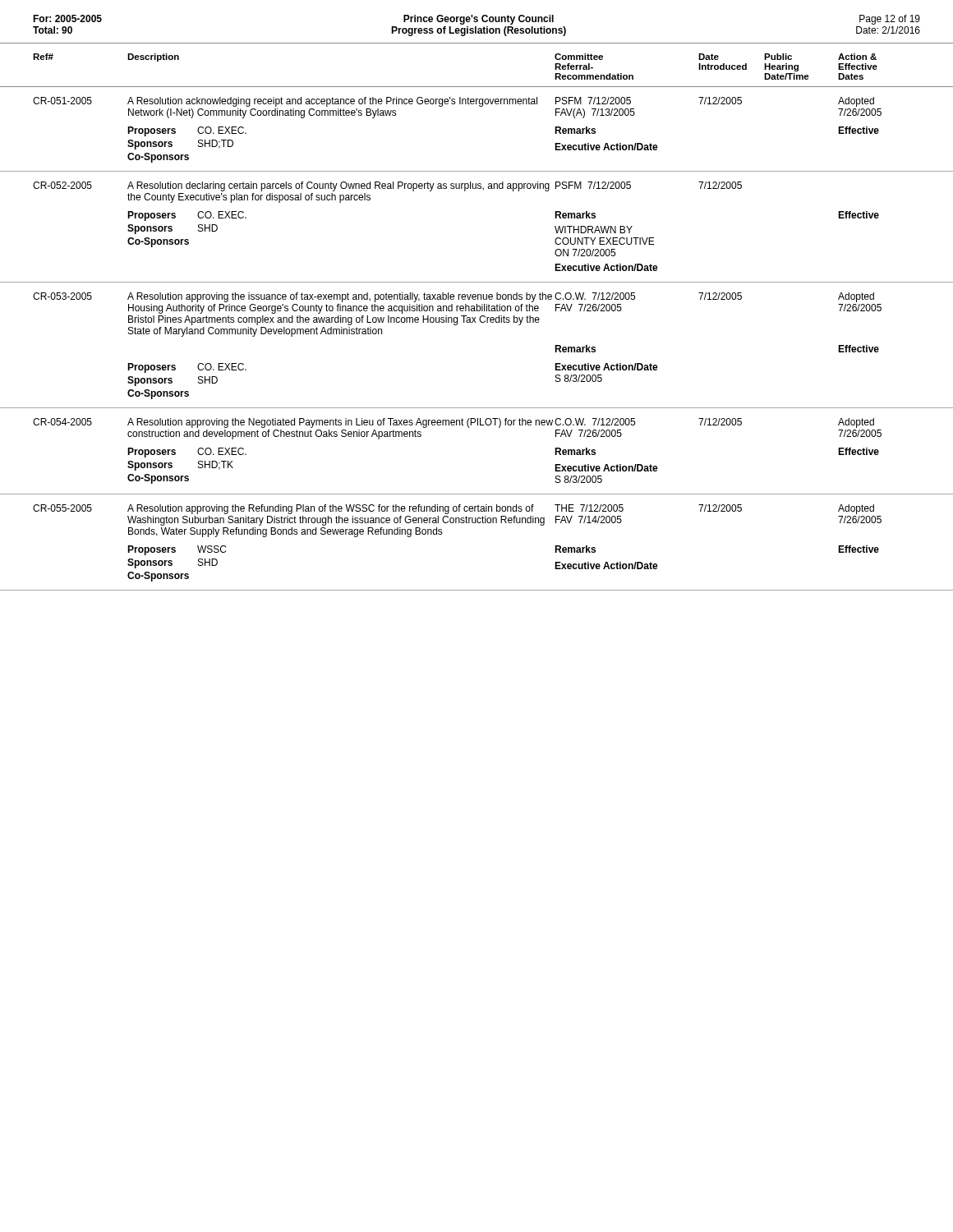Locate the table with the text "CR-051-2005 A Resolution acknowledging receipt"
This screenshot has width=953, height=1232.
pos(476,129)
